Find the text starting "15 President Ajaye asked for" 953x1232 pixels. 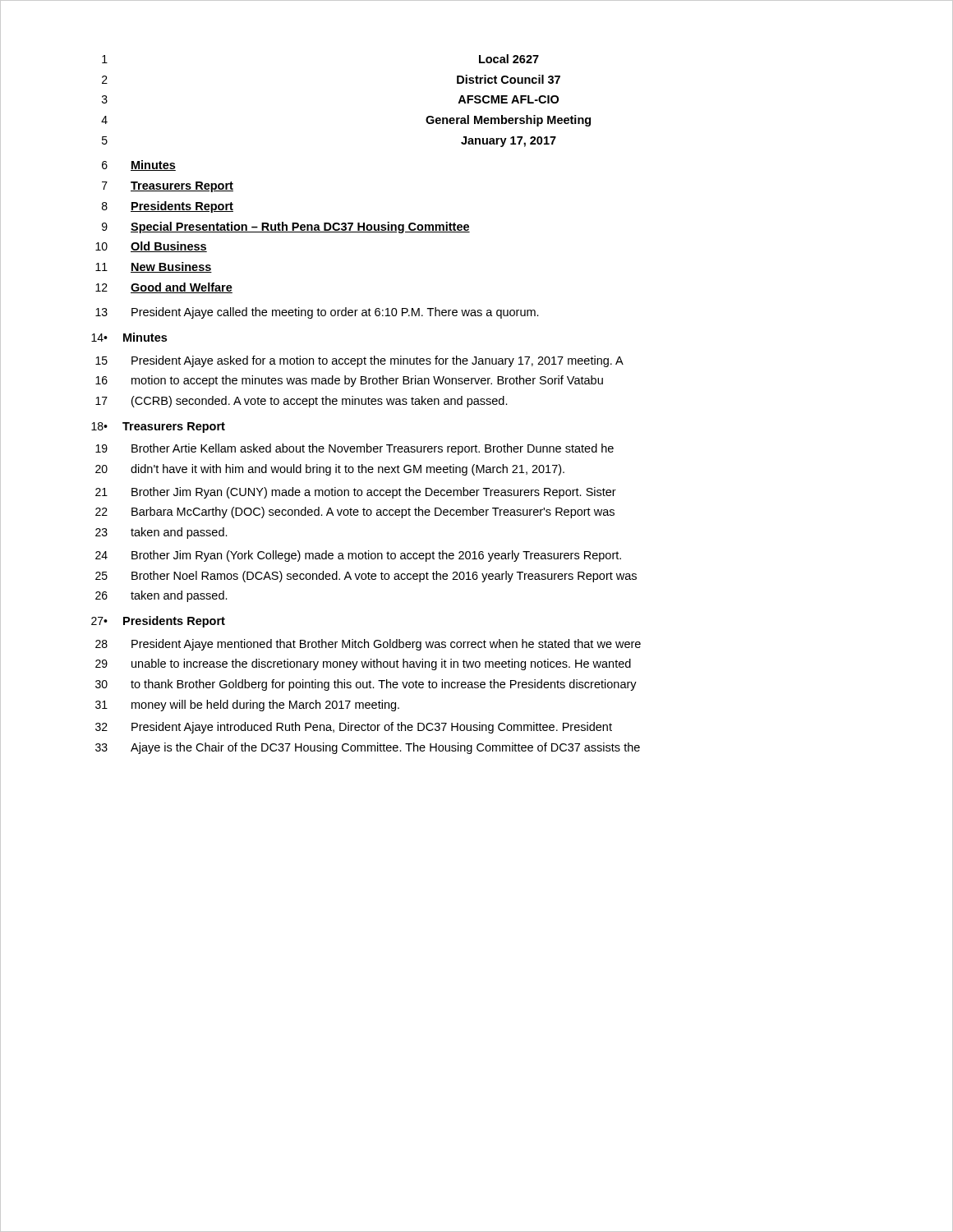pyautogui.click(x=476, y=361)
